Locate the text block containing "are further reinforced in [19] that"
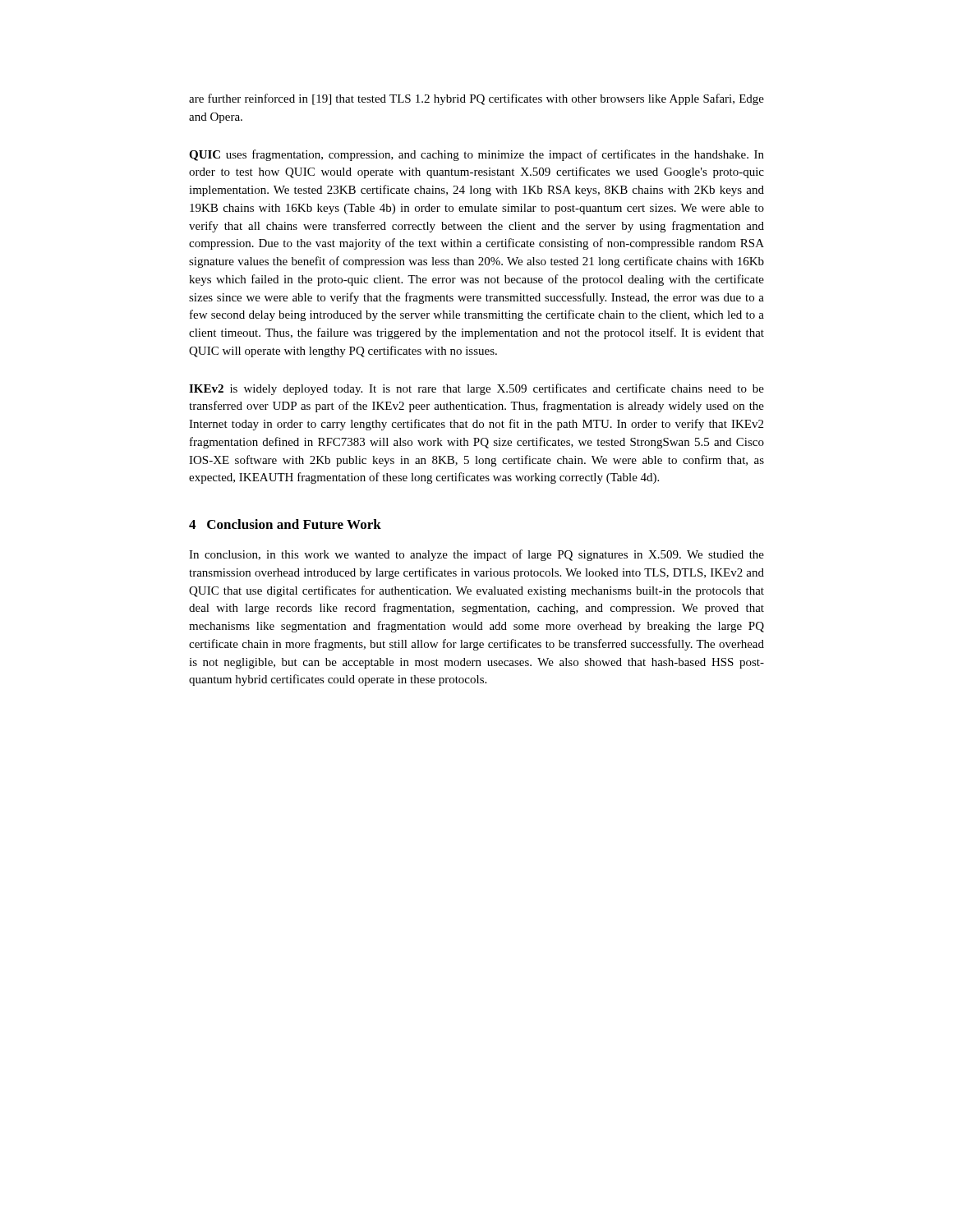The width and height of the screenshot is (953, 1232). click(476, 108)
